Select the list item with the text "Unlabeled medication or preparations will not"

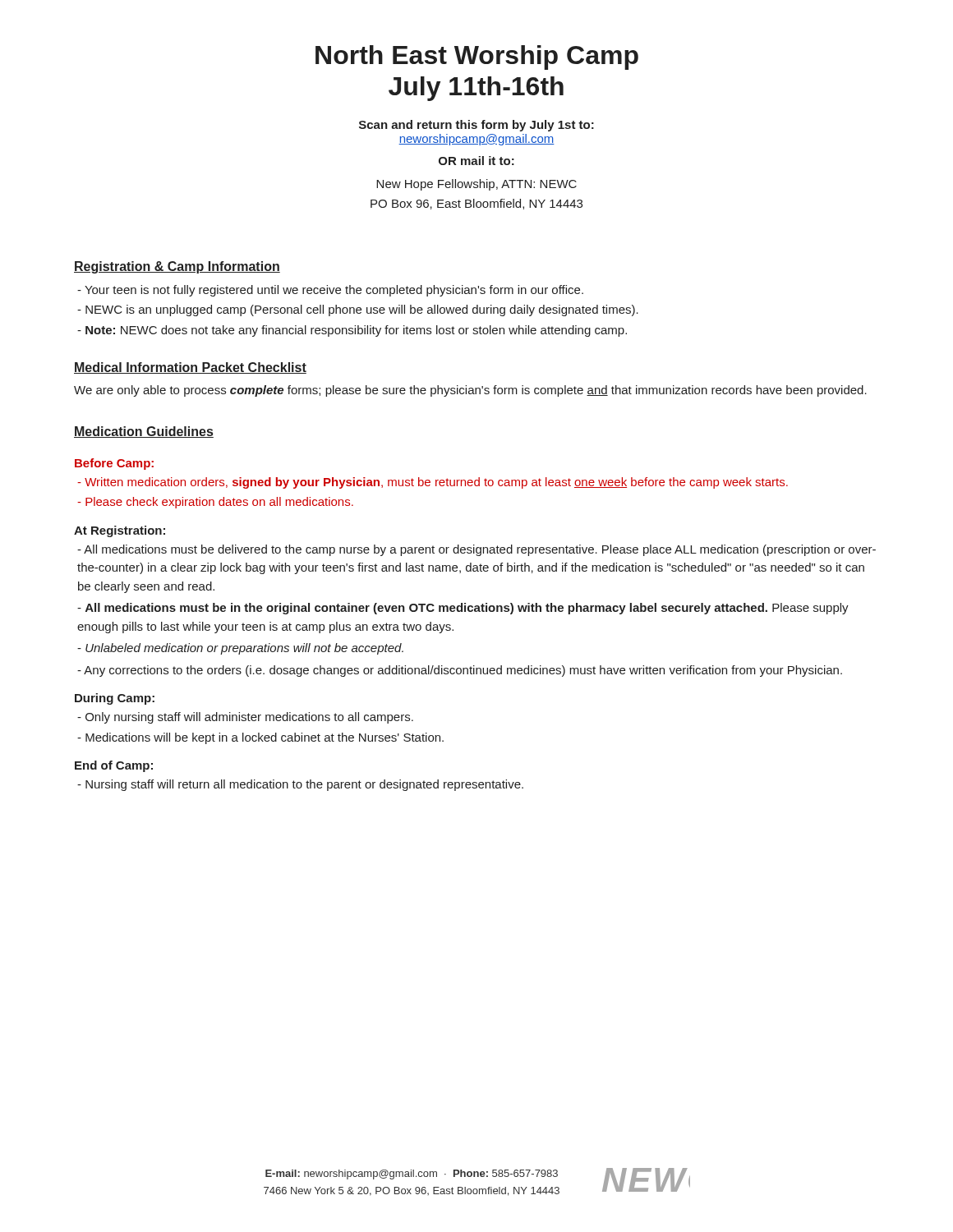pyautogui.click(x=241, y=648)
